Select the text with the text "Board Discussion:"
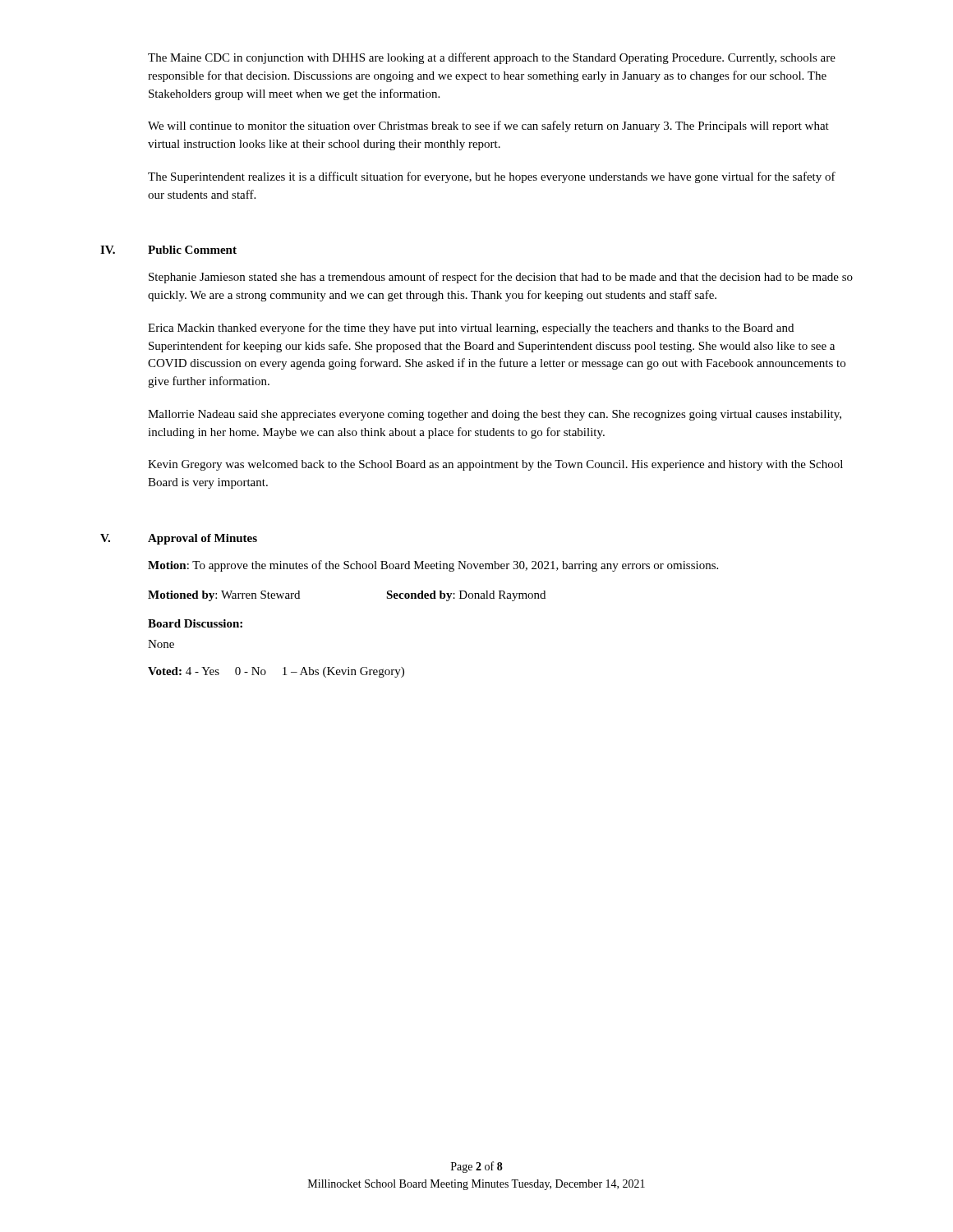The width and height of the screenshot is (953, 1232). point(196,624)
